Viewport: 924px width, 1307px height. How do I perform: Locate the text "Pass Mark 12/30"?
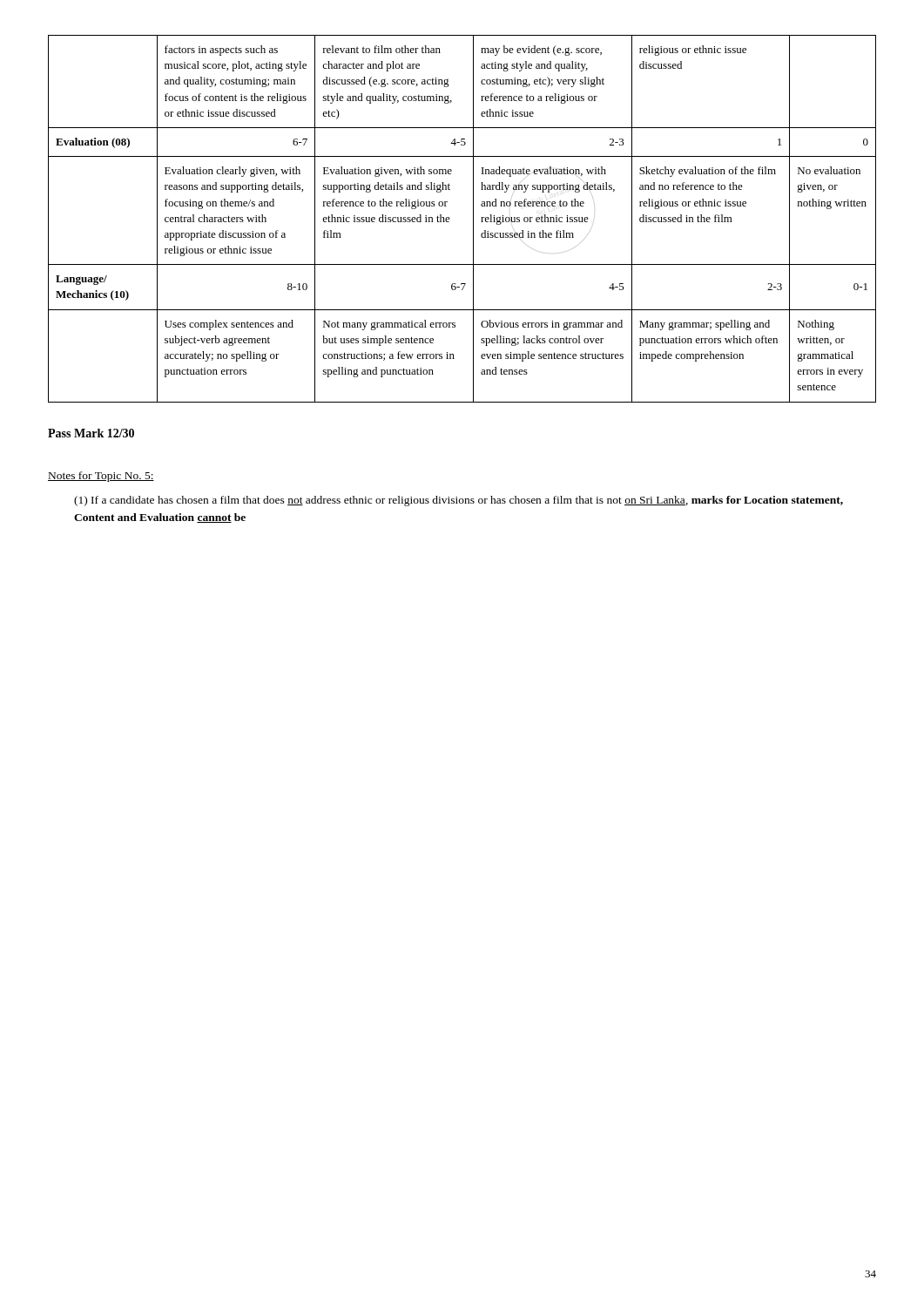(x=91, y=433)
